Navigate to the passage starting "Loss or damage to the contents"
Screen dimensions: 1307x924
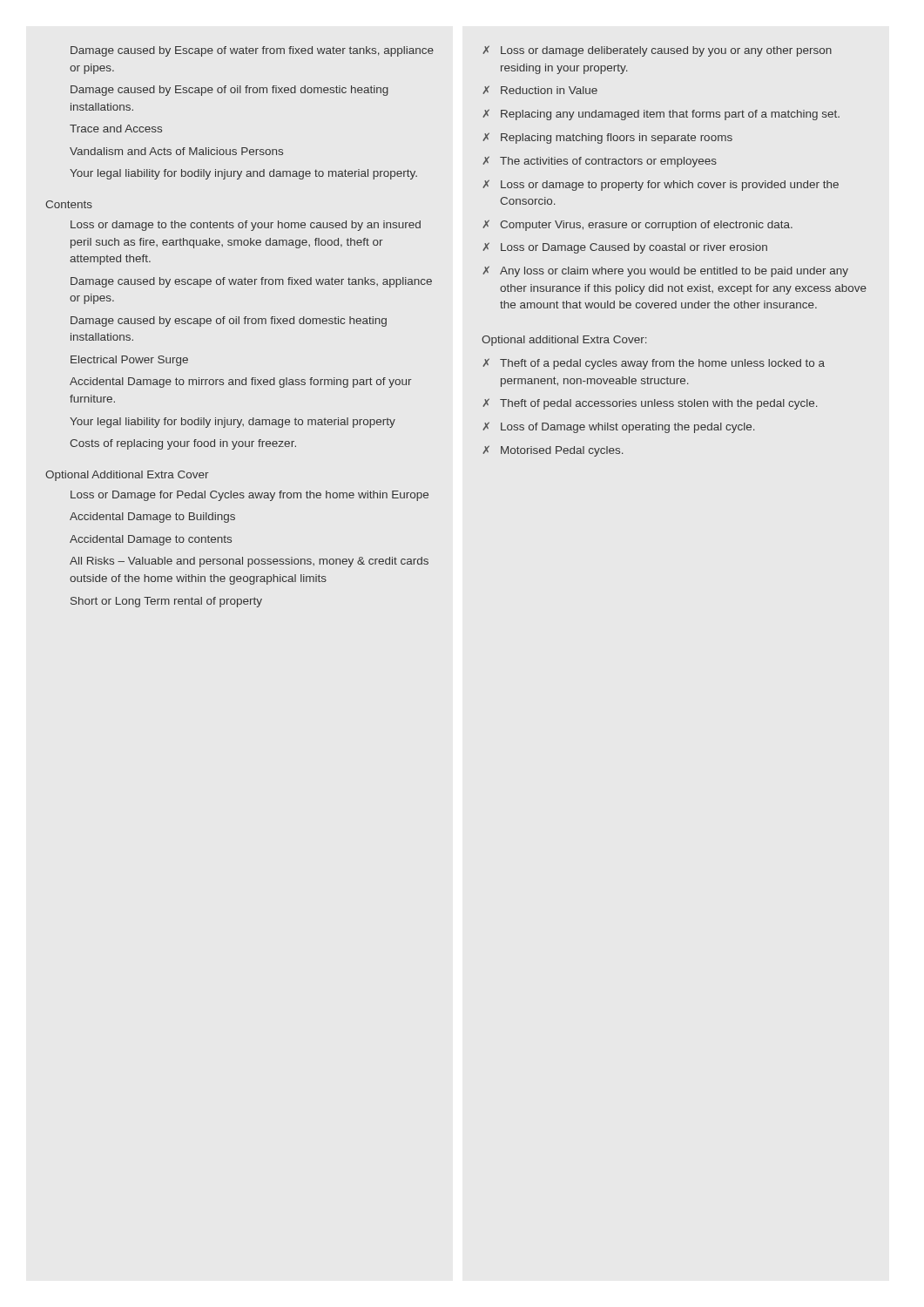point(245,241)
